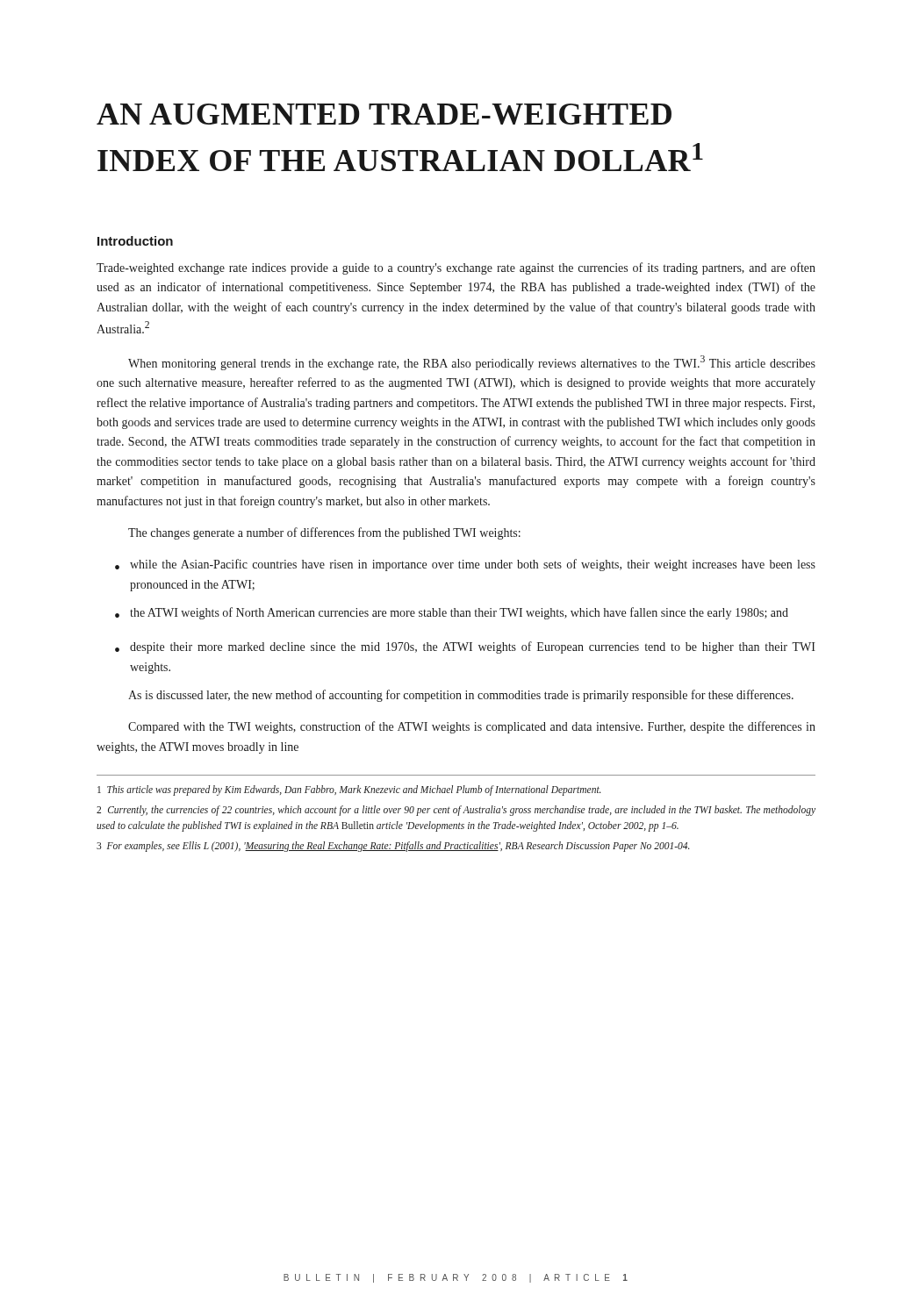Select the footnote with the text "3 For examples,"
The width and height of the screenshot is (912, 1316).
point(393,846)
